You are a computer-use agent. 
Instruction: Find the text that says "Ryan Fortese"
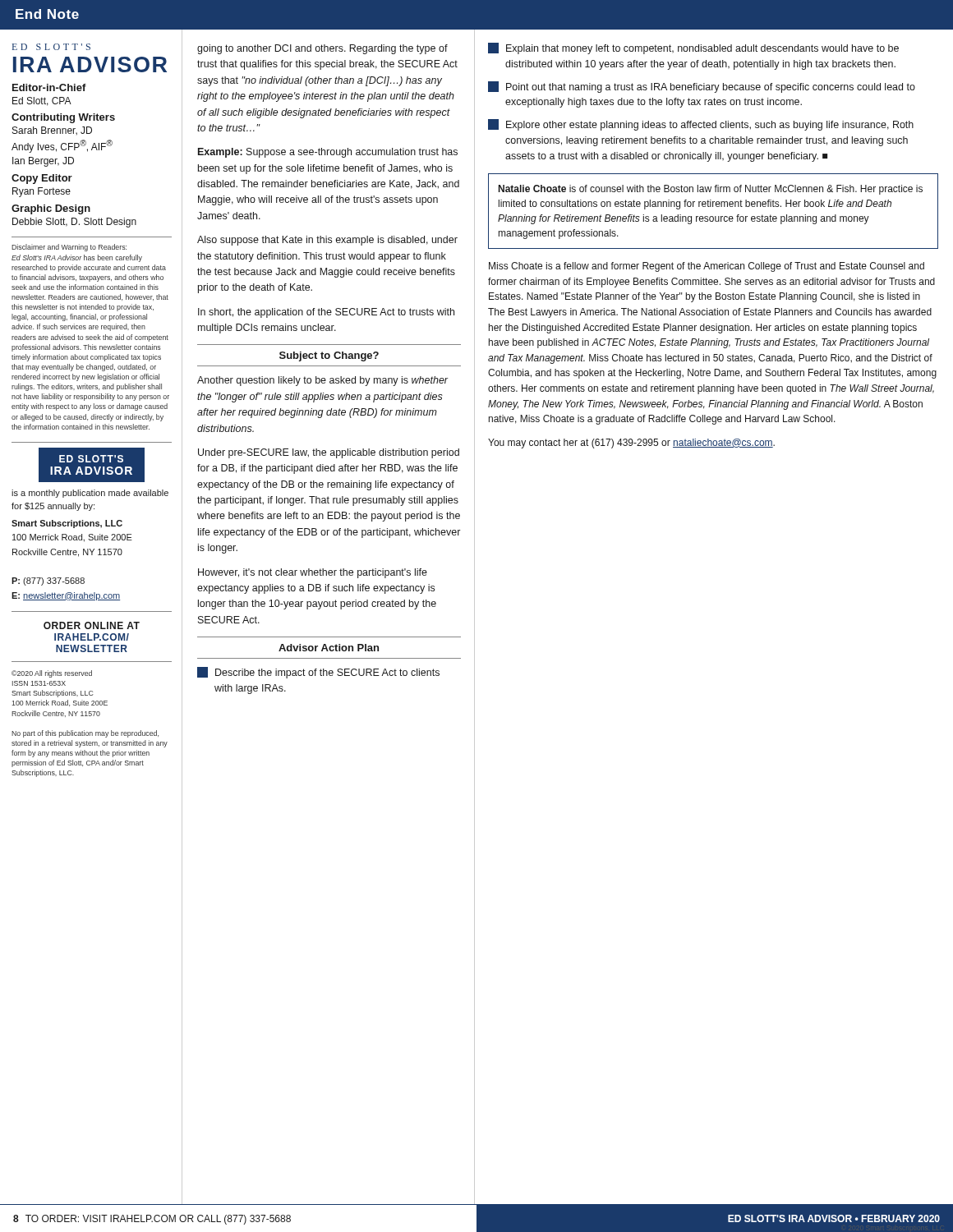pyautogui.click(x=41, y=191)
